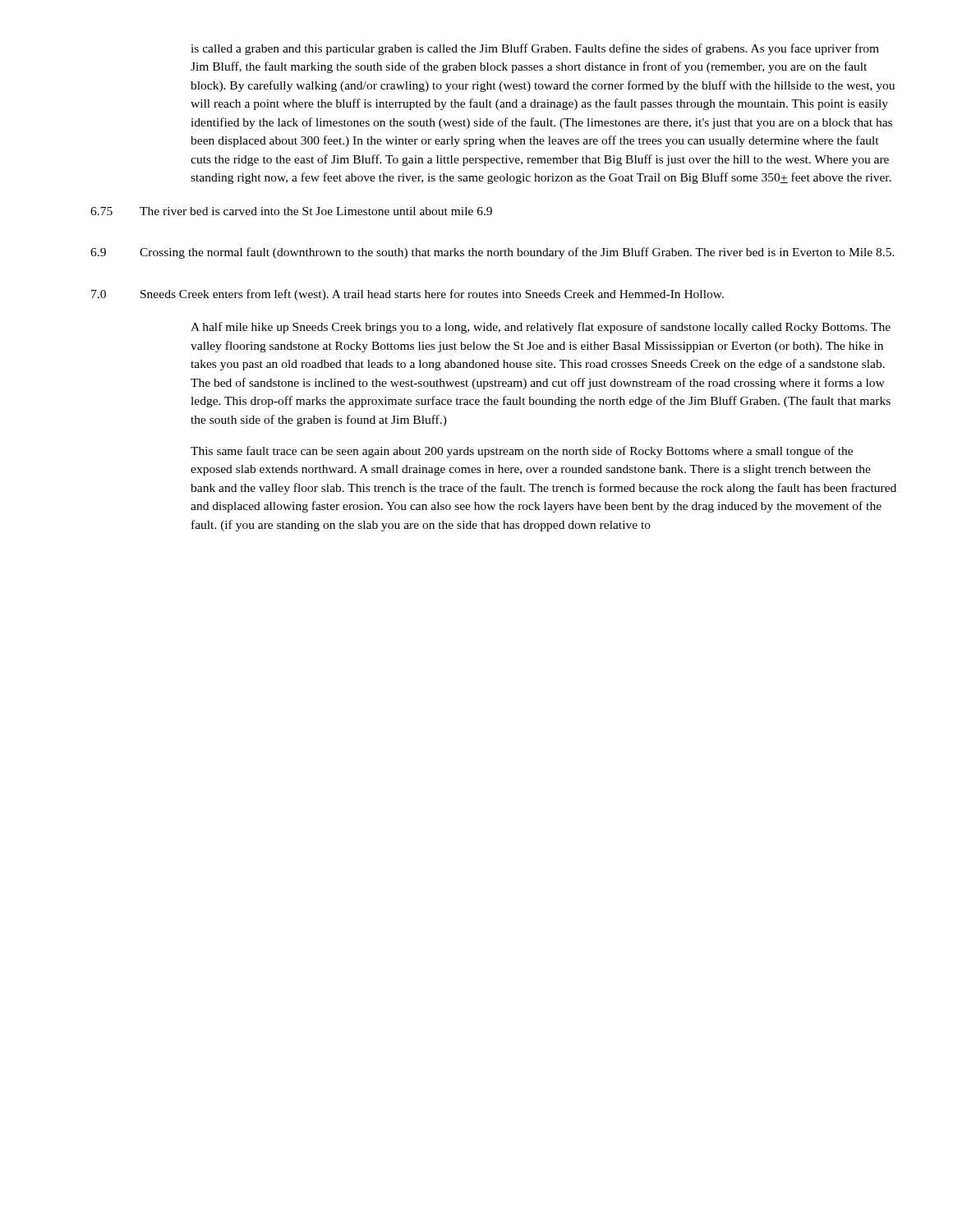Where is the passage that starts "A half mile hike up"?
The width and height of the screenshot is (953, 1232).
pos(541,373)
